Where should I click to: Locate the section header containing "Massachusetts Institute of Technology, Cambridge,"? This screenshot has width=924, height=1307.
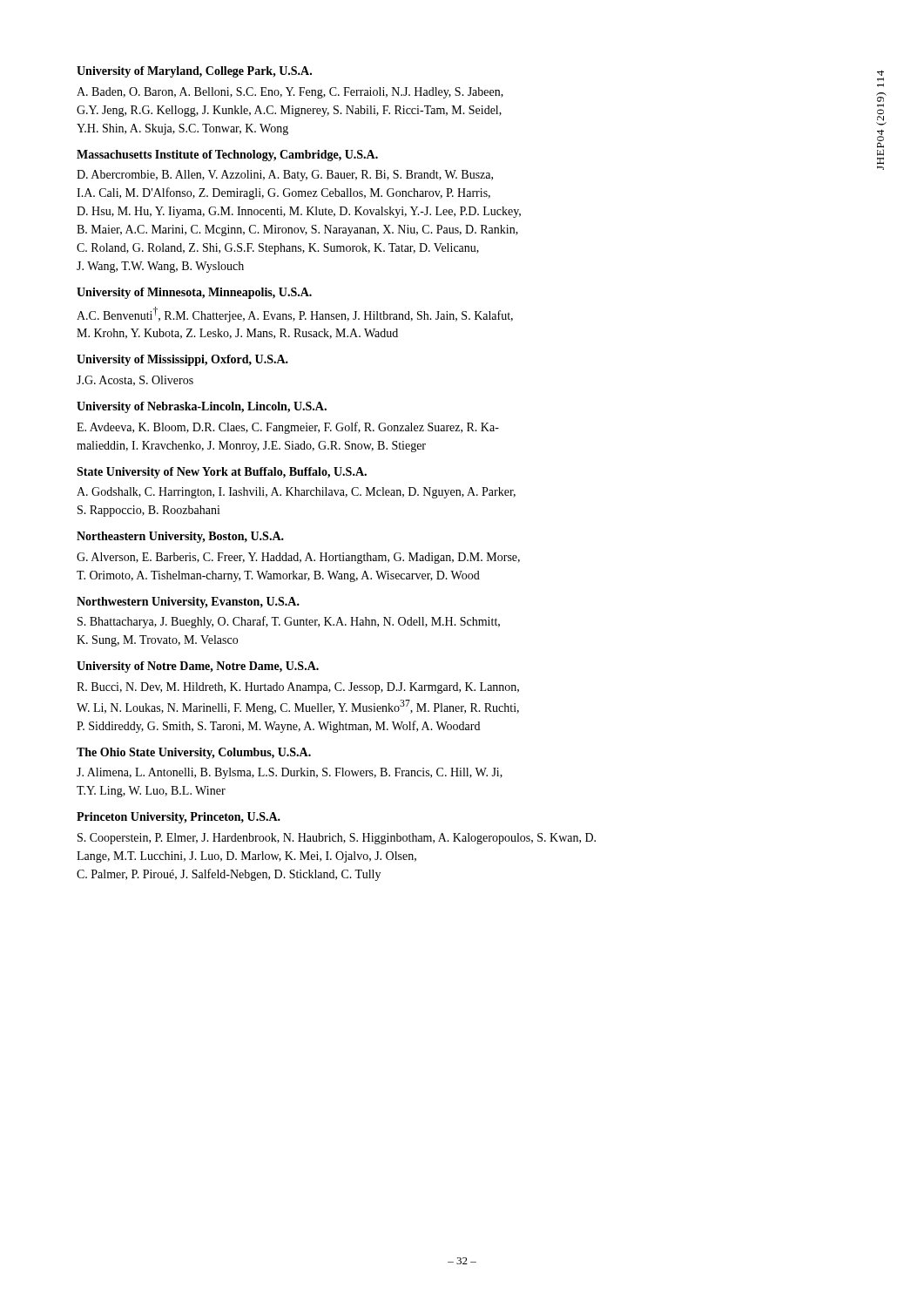227,154
